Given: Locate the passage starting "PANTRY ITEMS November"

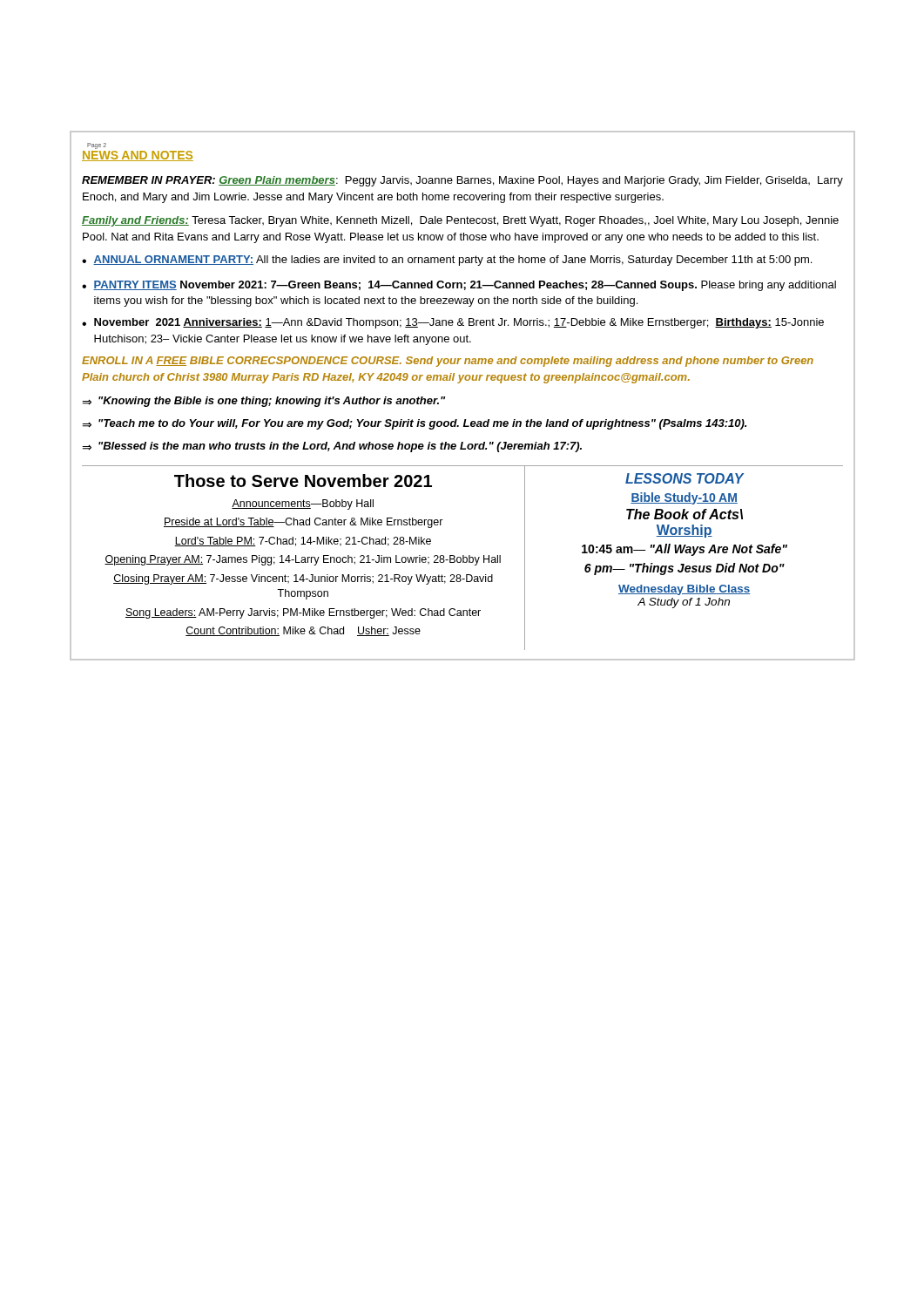Looking at the screenshot, I should 468,293.
